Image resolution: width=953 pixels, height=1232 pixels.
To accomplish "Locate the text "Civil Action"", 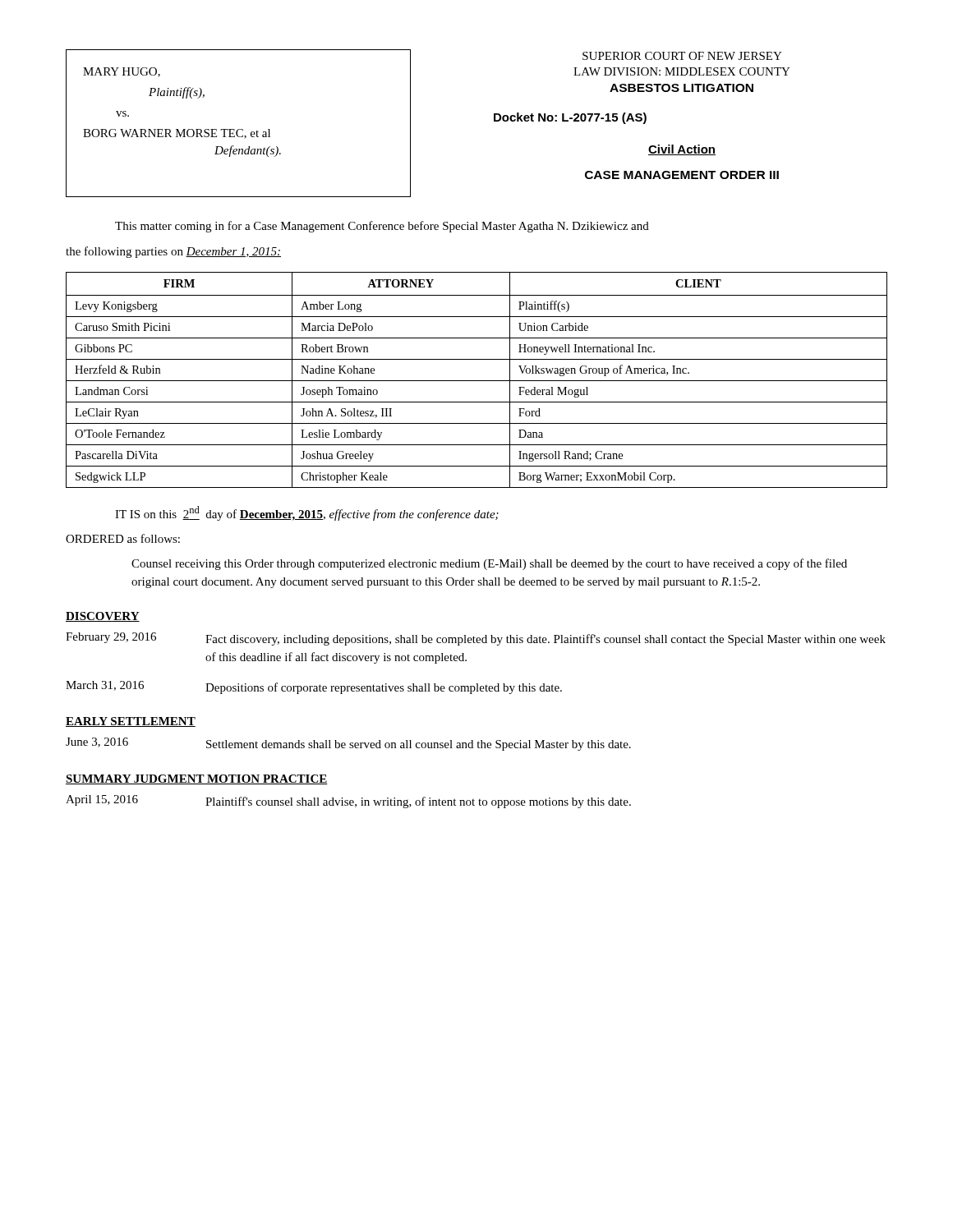I will point(682,149).
